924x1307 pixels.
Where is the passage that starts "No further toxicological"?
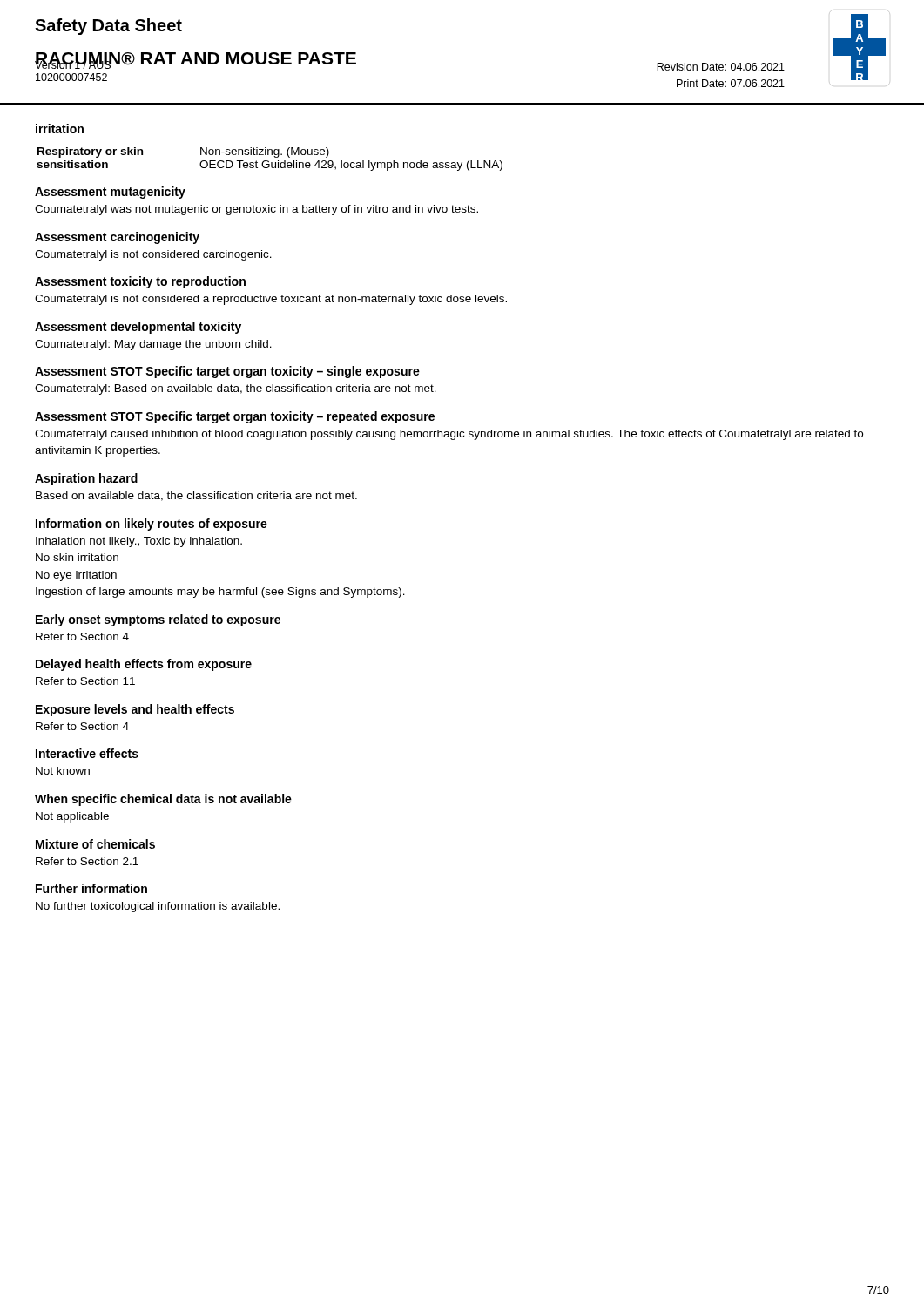pyautogui.click(x=158, y=906)
